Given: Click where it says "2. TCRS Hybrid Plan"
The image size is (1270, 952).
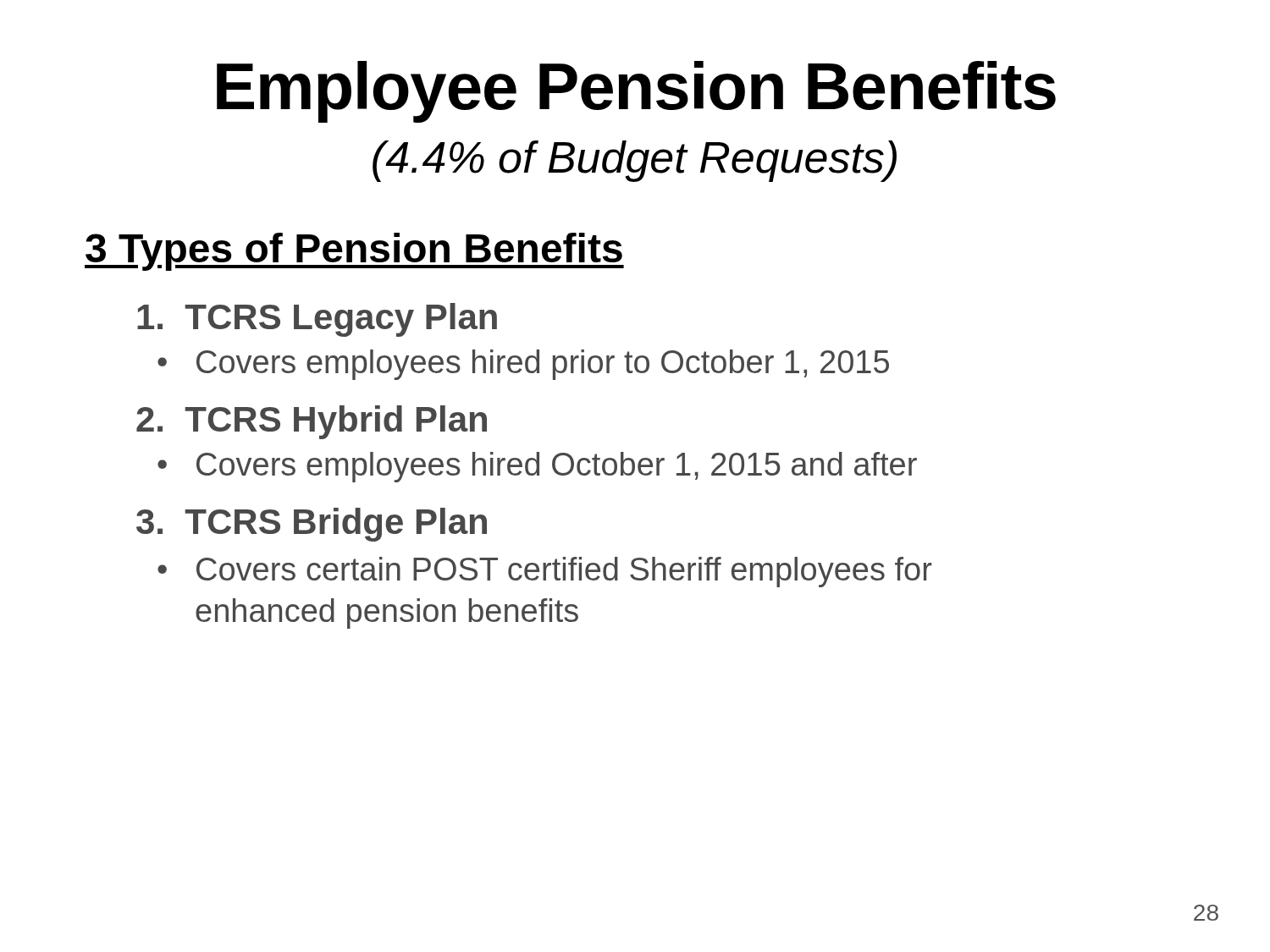Looking at the screenshot, I should 312,419.
